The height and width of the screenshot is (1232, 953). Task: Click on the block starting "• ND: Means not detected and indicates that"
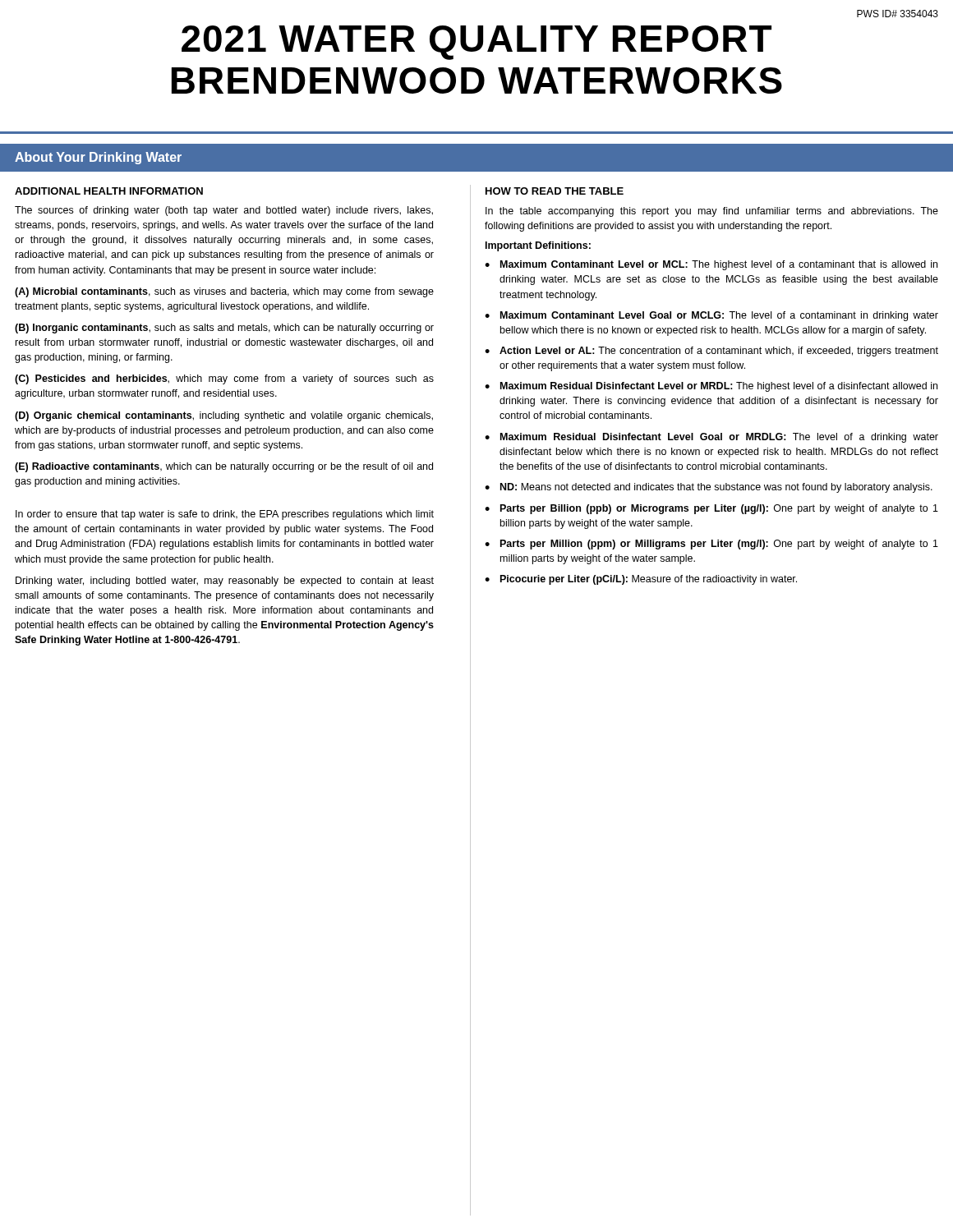(711, 487)
